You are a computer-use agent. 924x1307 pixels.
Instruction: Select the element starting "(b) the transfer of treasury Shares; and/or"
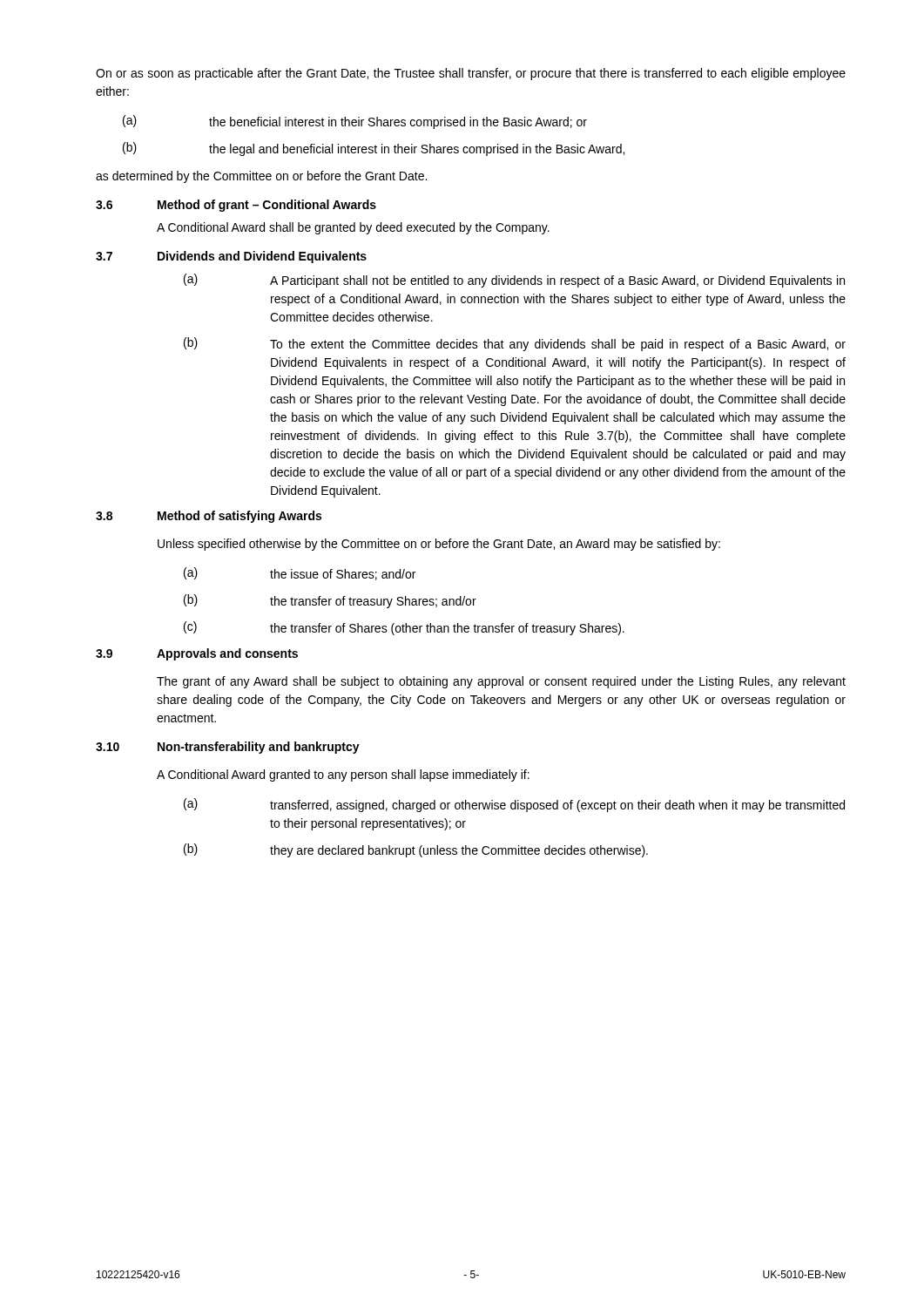[330, 601]
